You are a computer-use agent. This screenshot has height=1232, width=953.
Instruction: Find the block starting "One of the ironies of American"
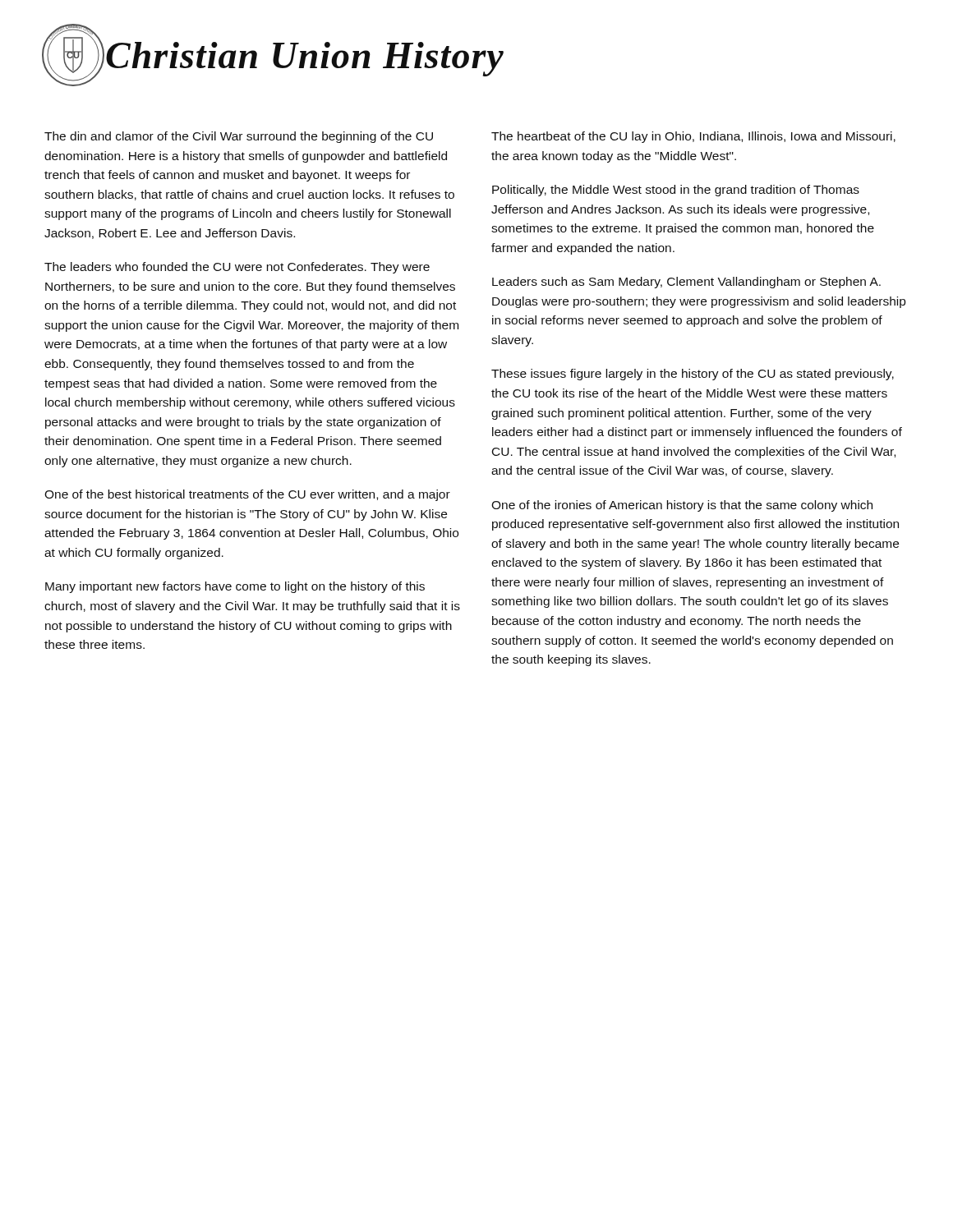coord(700,582)
